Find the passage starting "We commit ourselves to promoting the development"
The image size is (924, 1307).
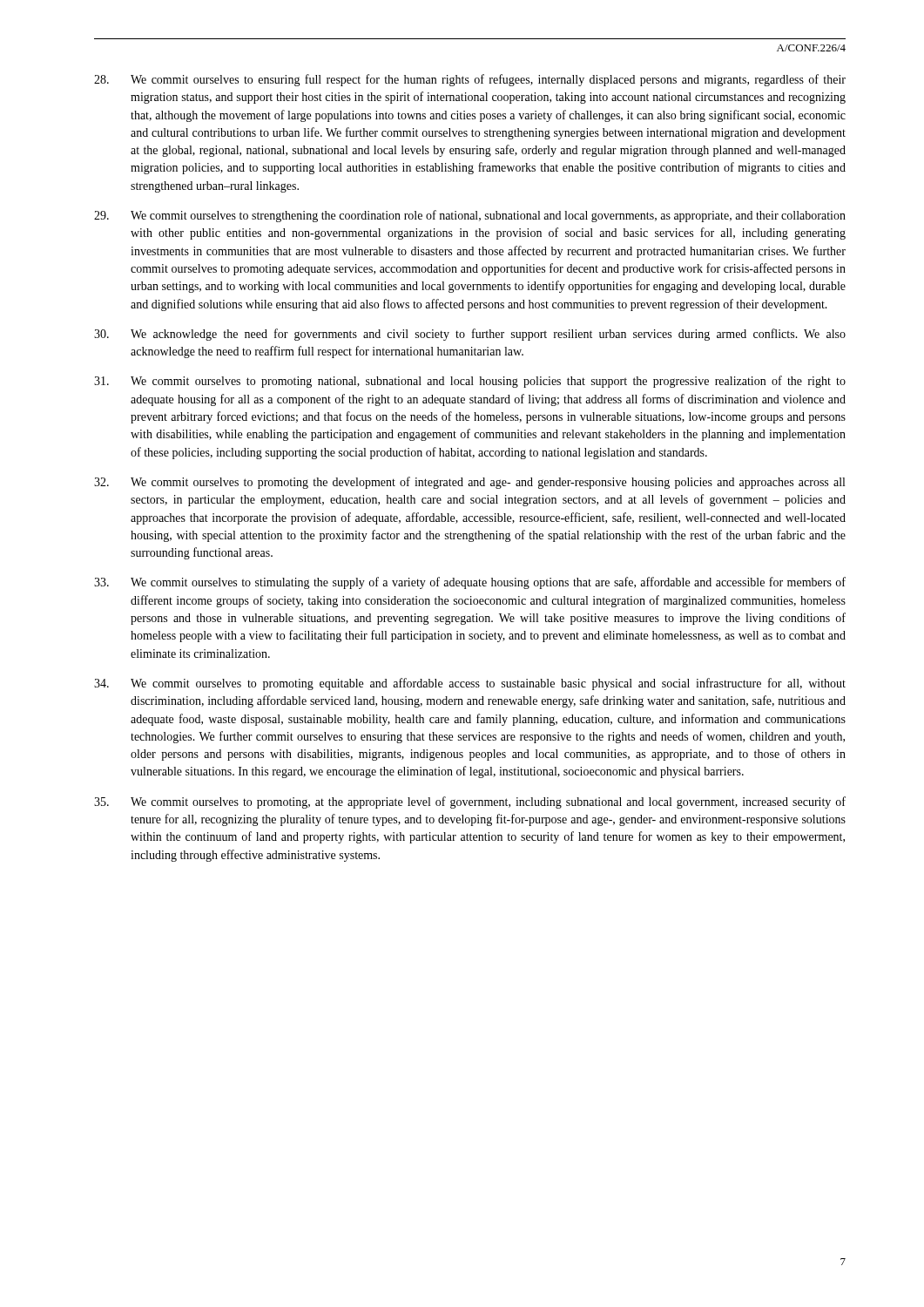(470, 518)
